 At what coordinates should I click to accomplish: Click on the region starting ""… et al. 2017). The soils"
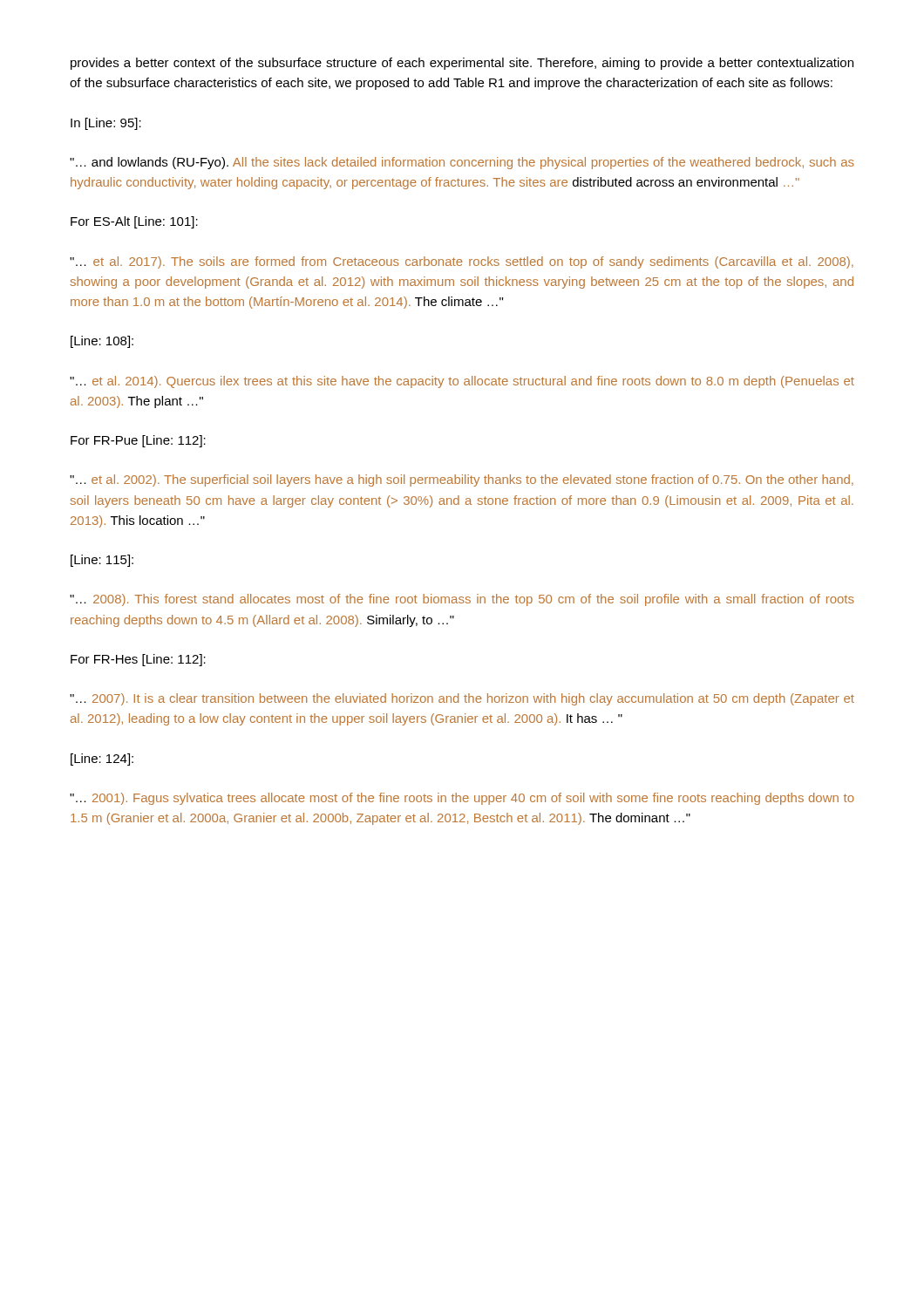tap(462, 281)
